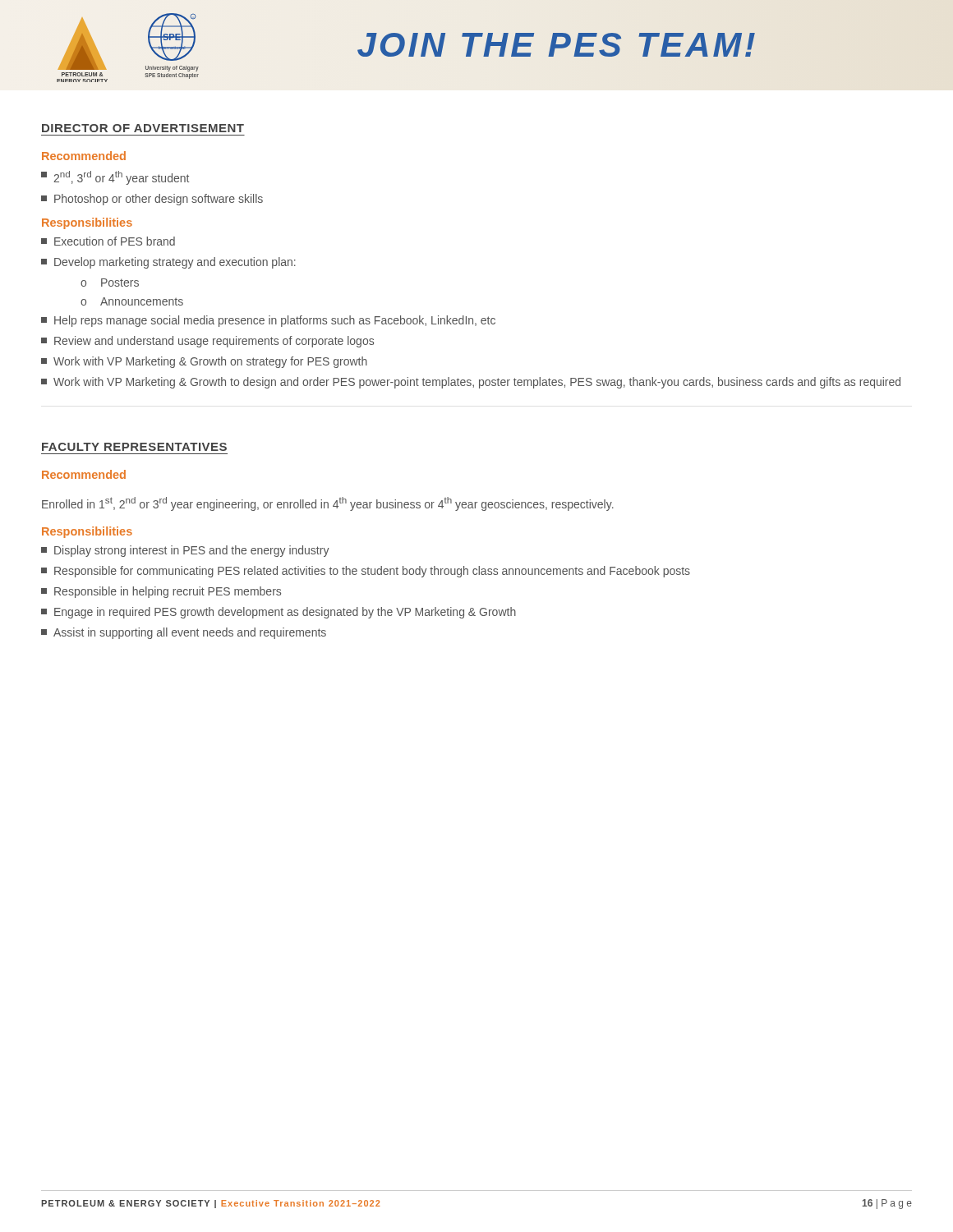
Task: Point to the text starting "2nd, 3rd or 4th year student"
Action: click(x=115, y=177)
